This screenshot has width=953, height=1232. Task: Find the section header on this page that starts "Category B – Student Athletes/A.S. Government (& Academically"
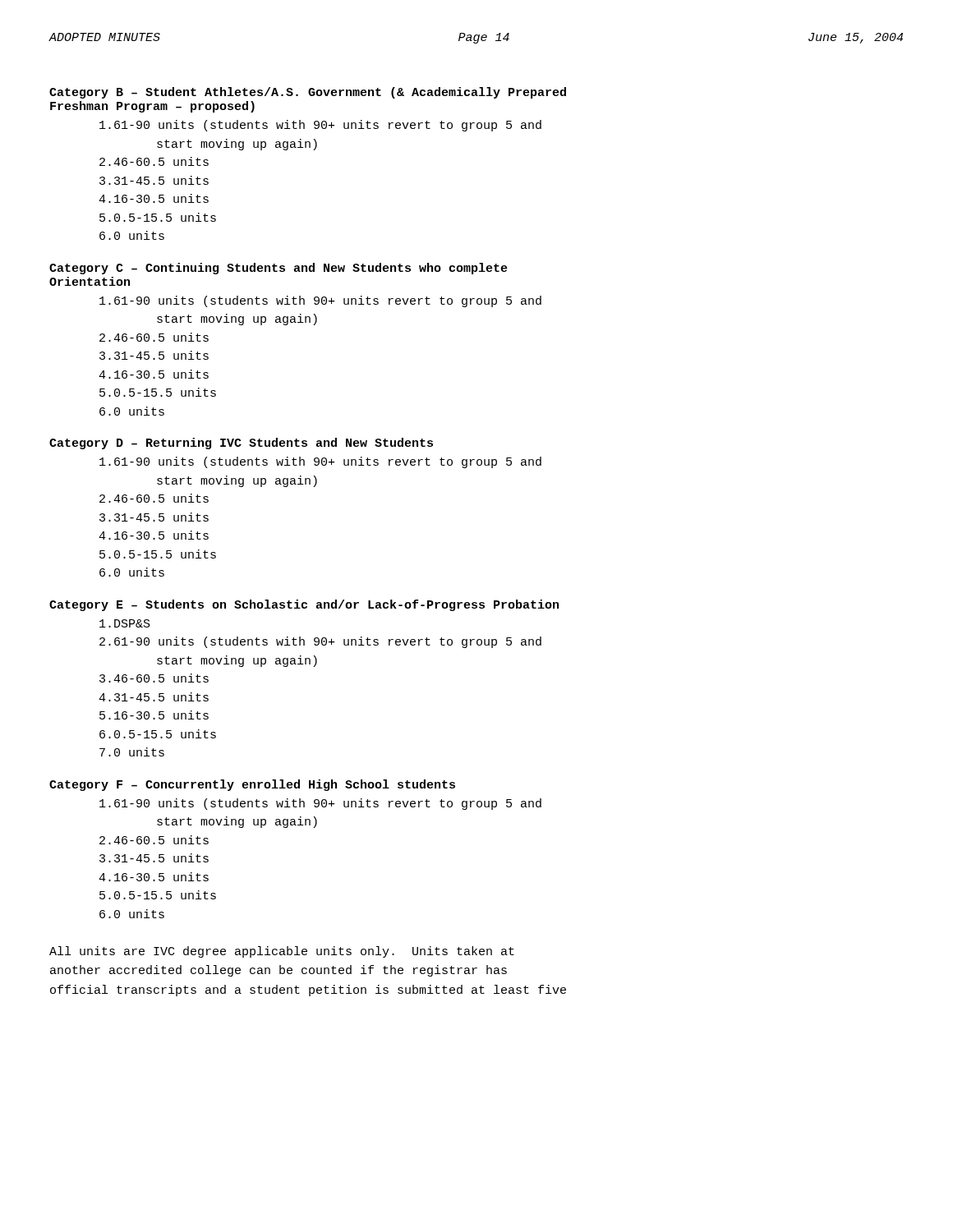tap(308, 100)
